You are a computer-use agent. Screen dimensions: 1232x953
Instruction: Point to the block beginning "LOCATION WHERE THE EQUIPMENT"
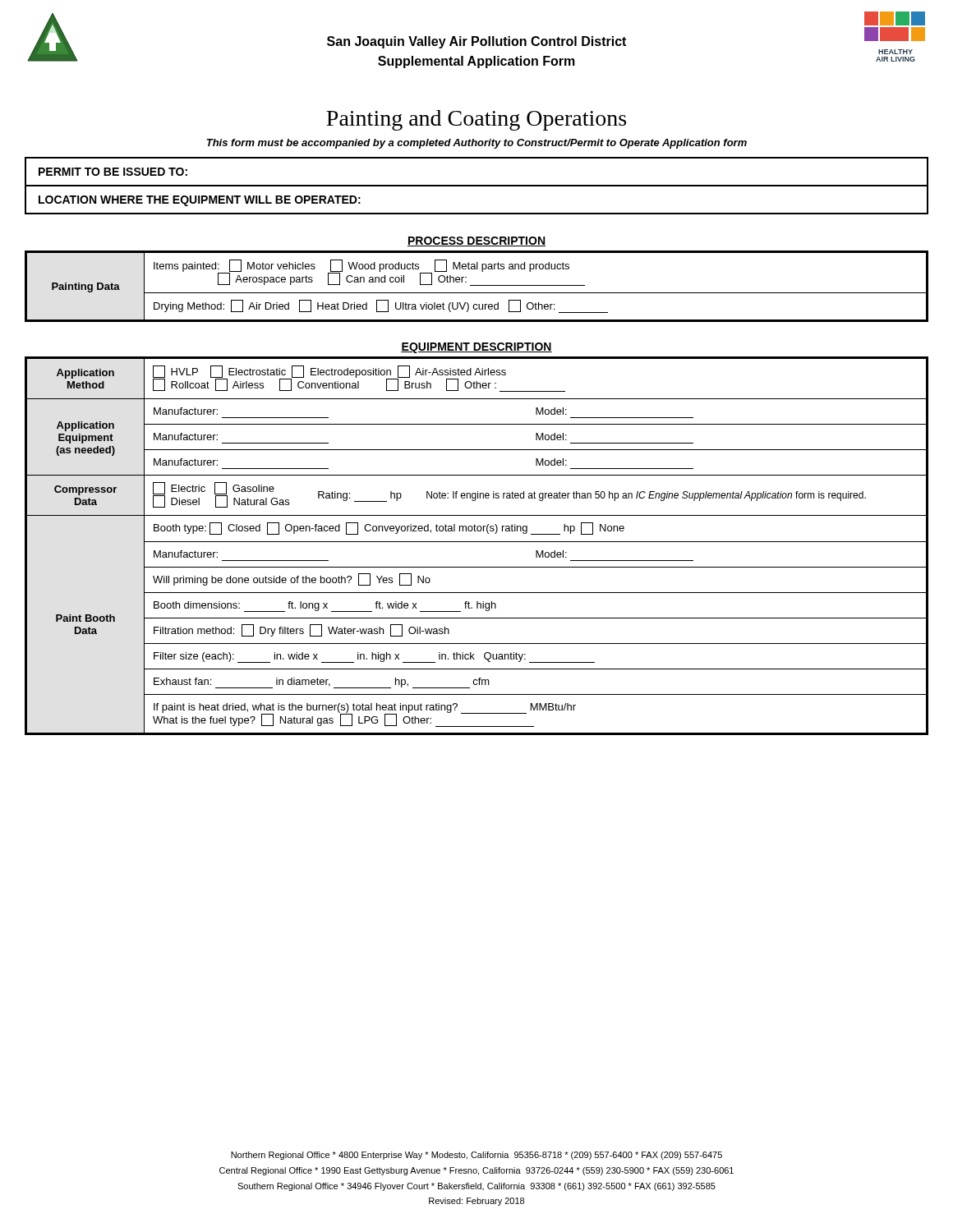(x=199, y=200)
